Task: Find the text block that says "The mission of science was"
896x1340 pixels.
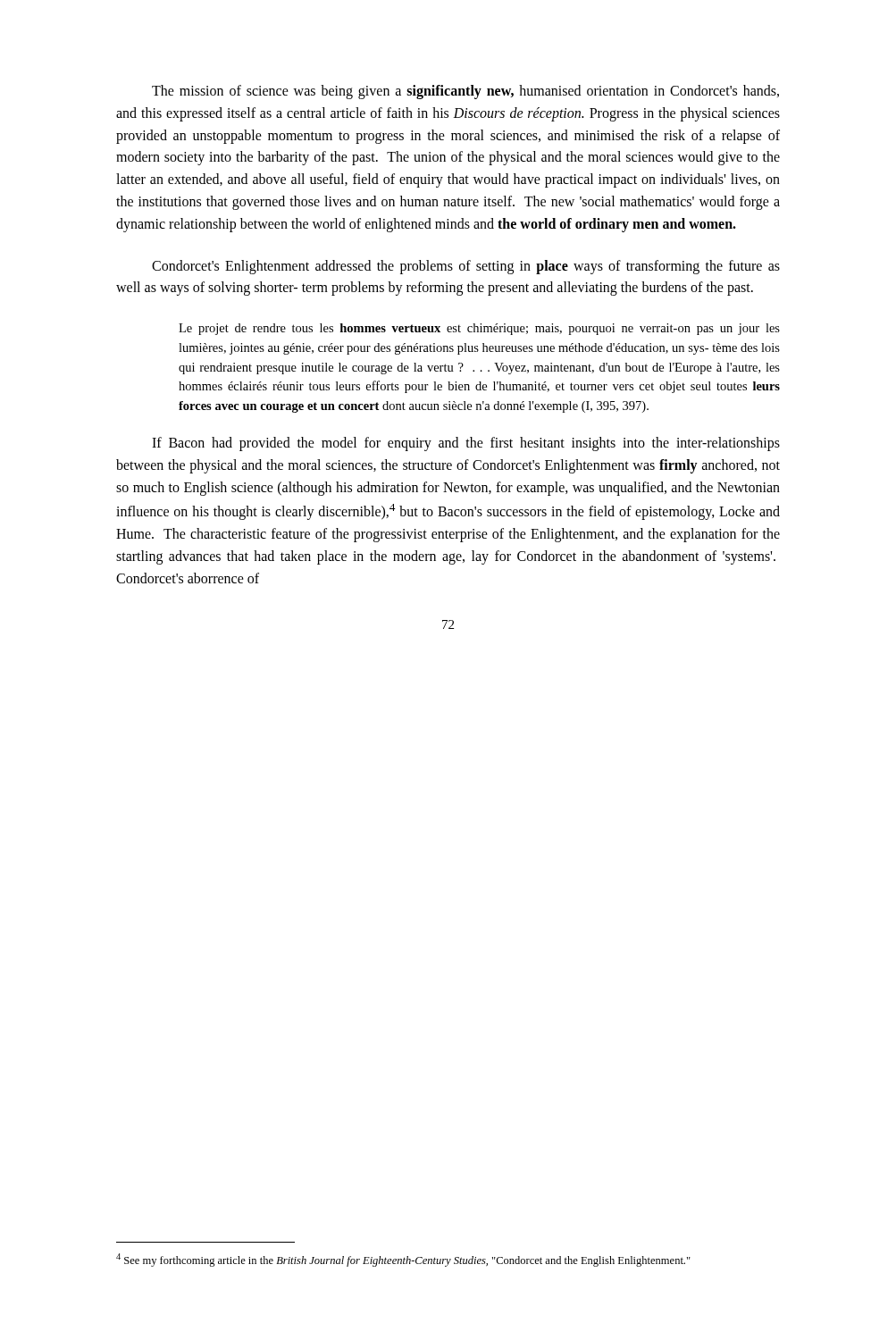Action: click(x=448, y=158)
